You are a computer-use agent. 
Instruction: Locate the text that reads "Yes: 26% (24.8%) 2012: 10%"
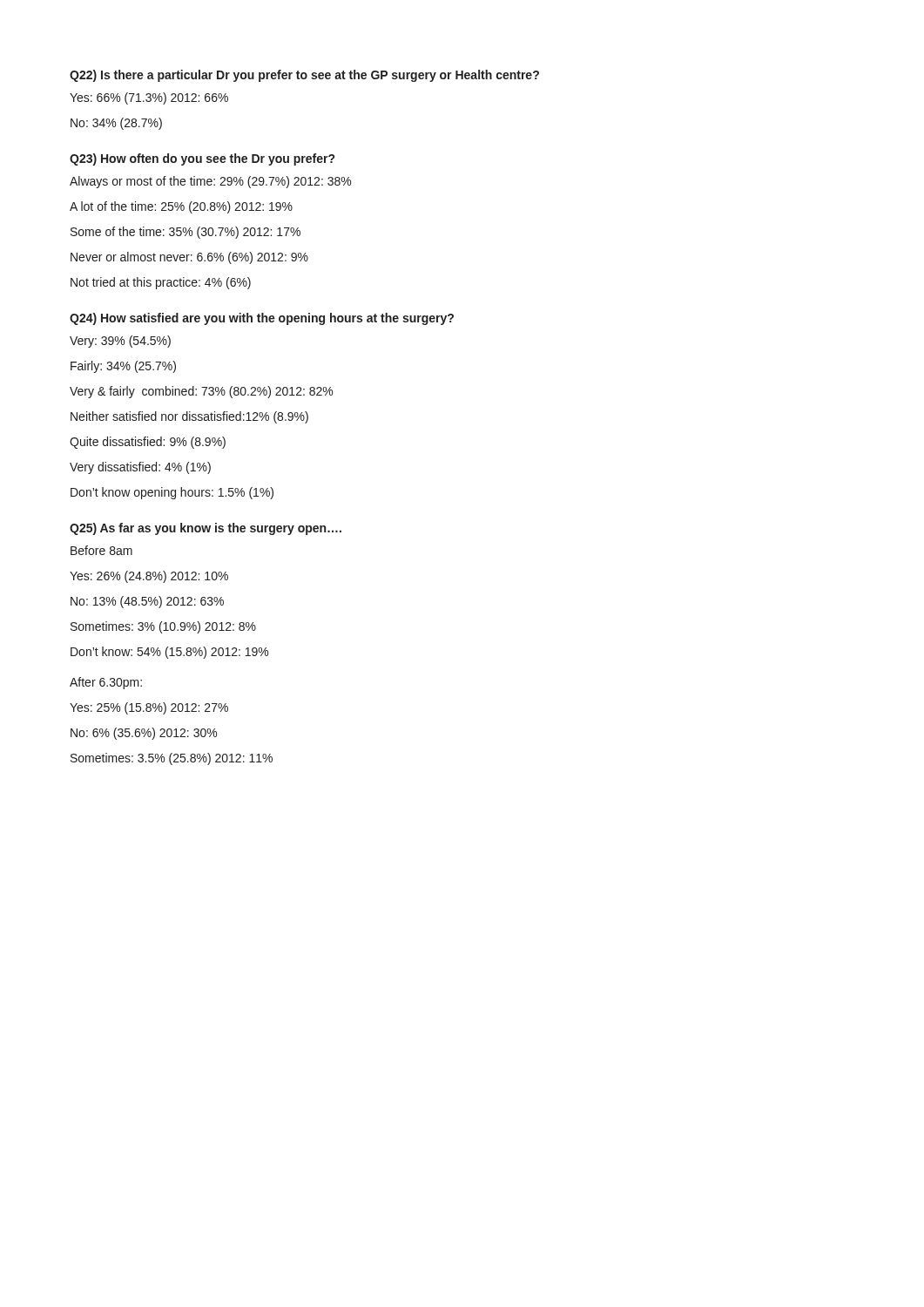[x=149, y=576]
